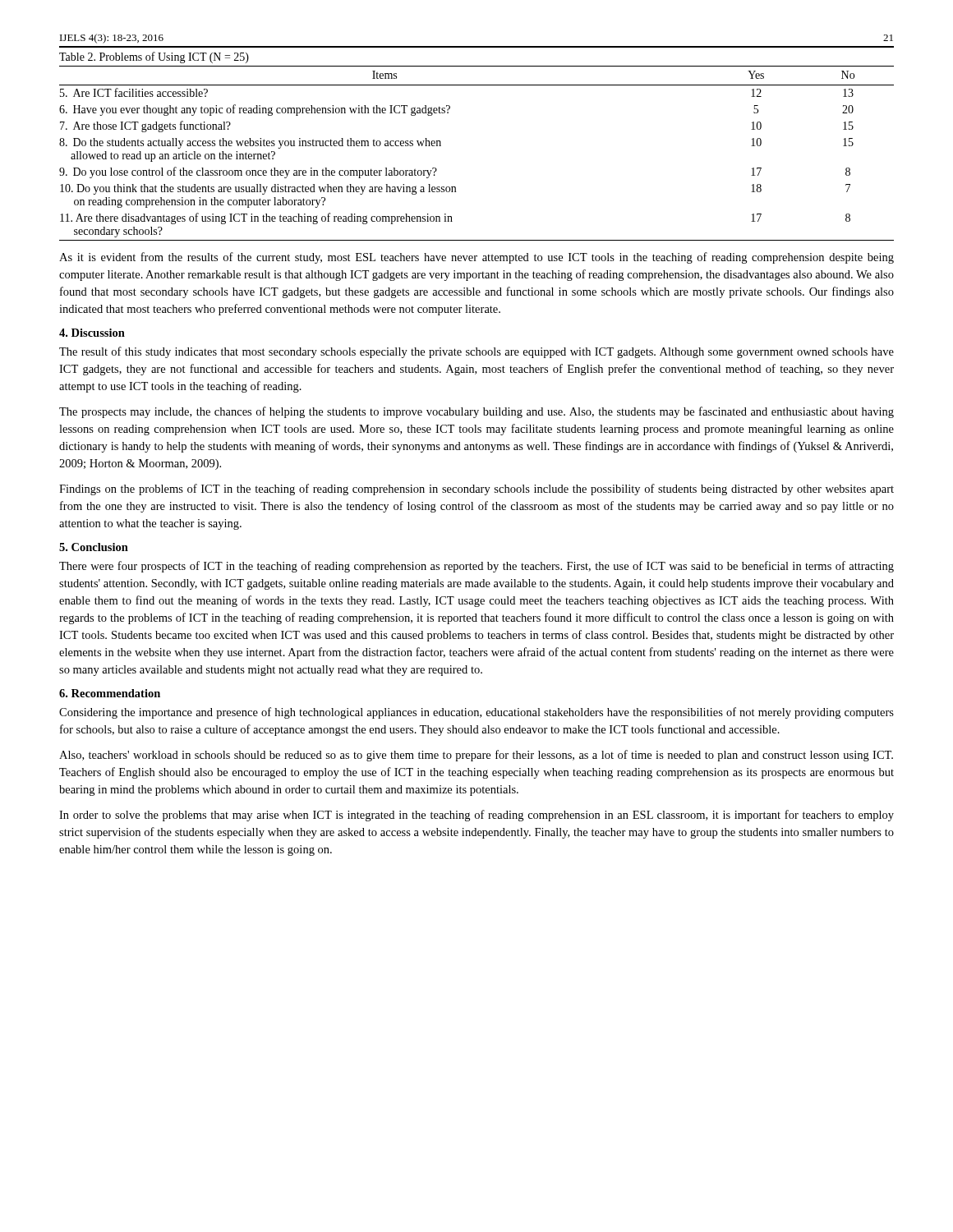This screenshot has height=1232, width=953.
Task: Point to the block starting "6. Recommendation"
Action: point(110,693)
